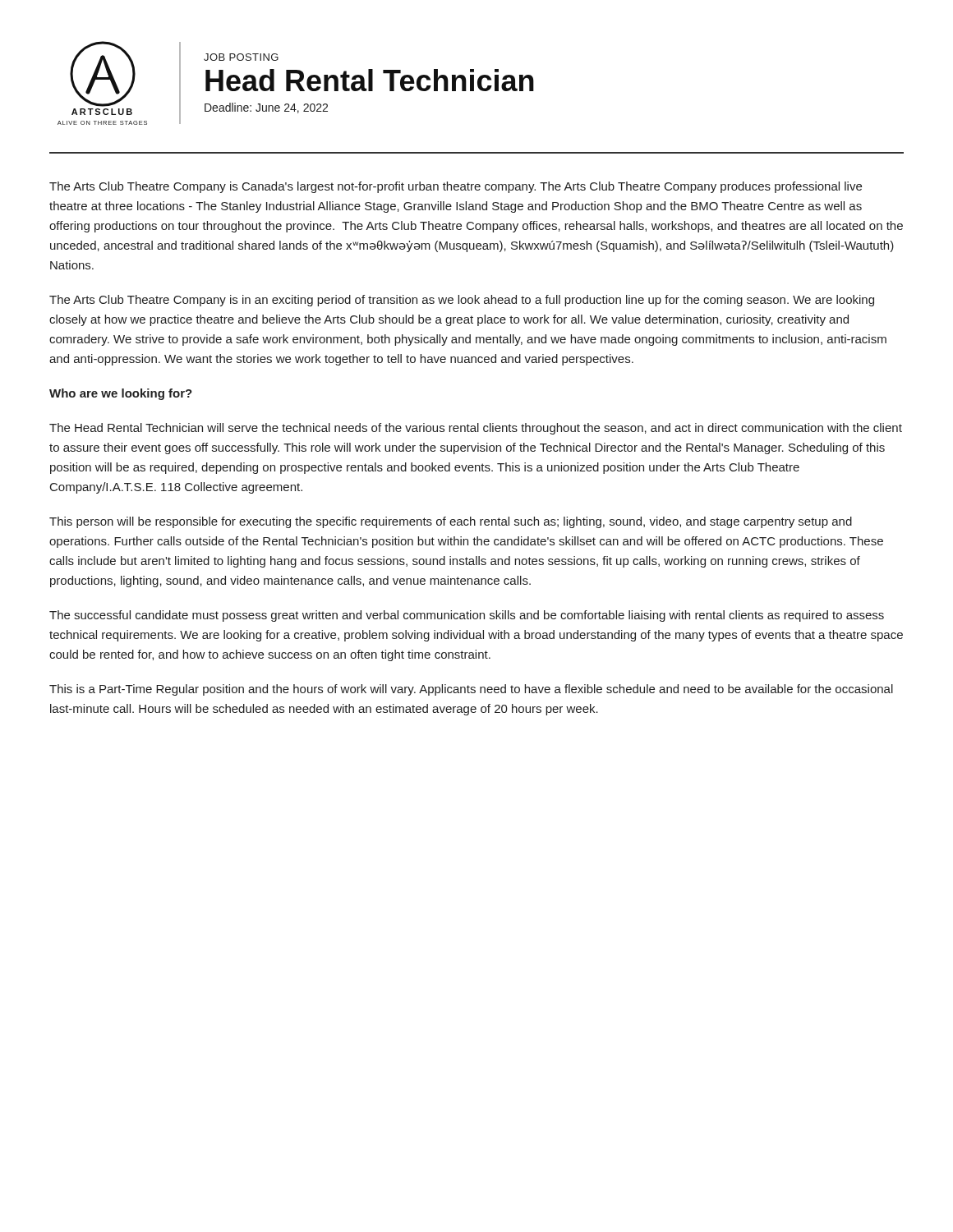Find the section header on this page that starts "Who are we looking"
Viewport: 953px width, 1232px height.
[x=121, y=394]
